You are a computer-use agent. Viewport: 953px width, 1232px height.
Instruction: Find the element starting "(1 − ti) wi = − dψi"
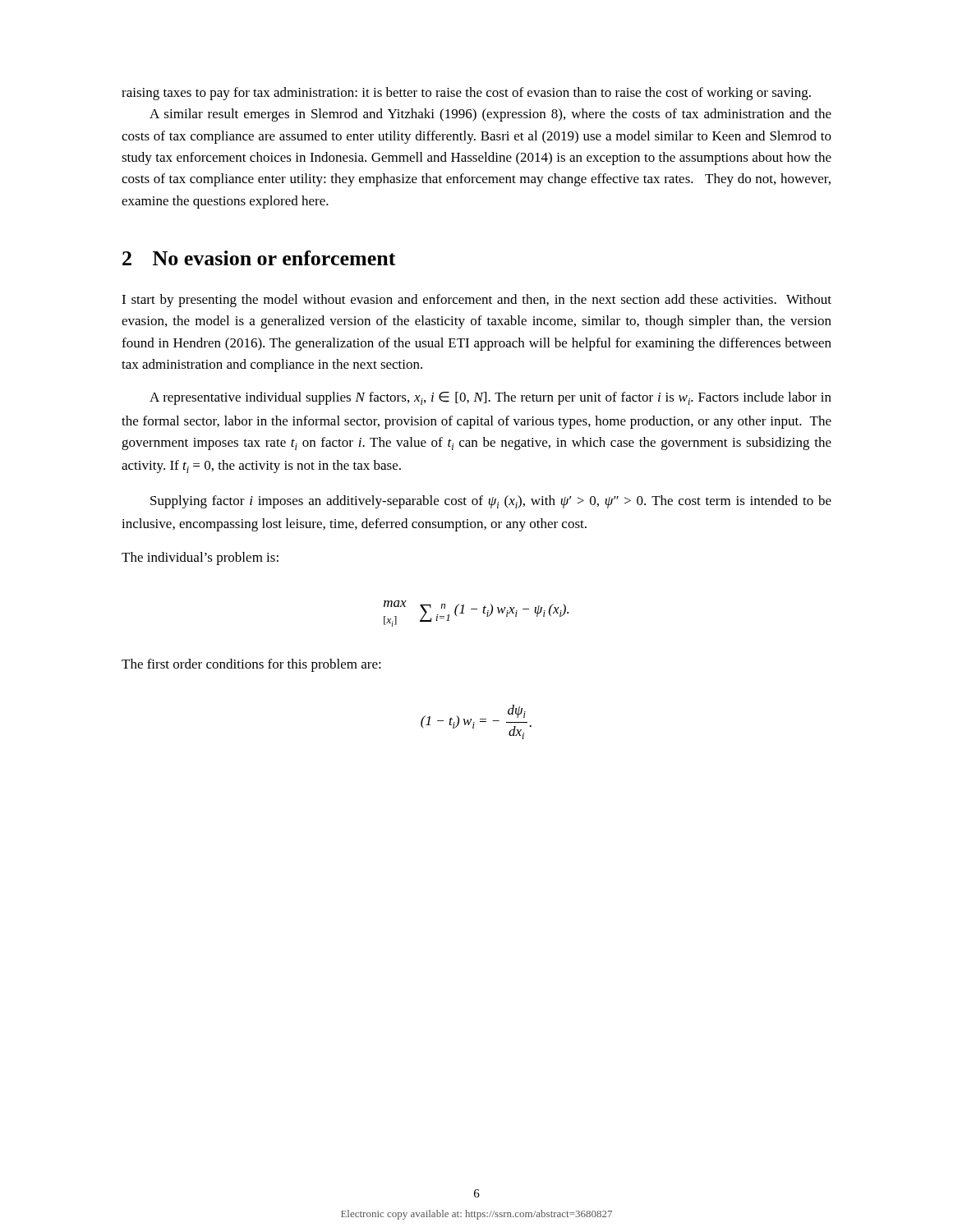tap(476, 723)
